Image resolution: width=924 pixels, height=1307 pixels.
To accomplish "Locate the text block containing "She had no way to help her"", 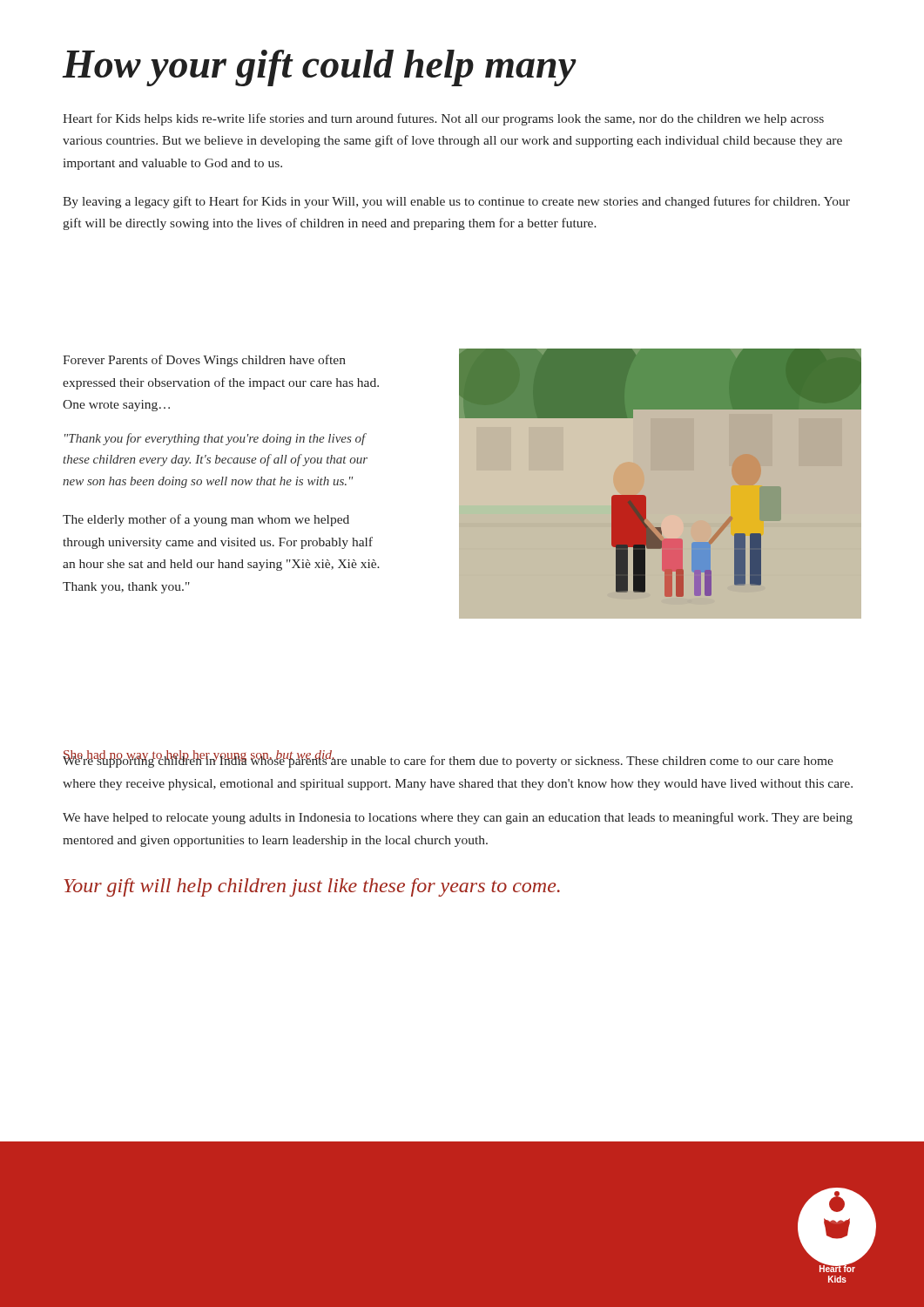I will pyautogui.click(x=199, y=754).
